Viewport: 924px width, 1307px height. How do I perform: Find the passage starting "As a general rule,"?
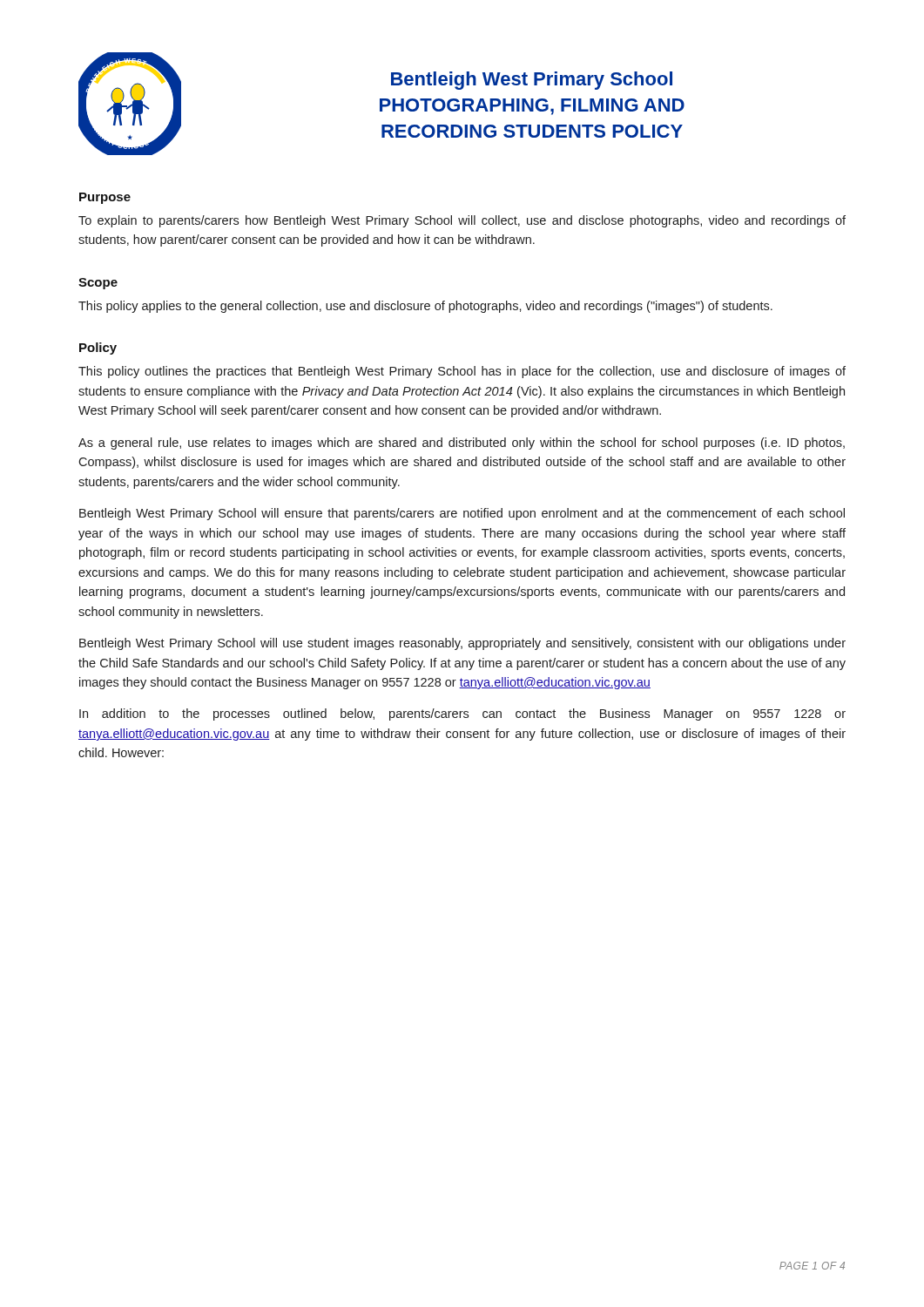462,462
